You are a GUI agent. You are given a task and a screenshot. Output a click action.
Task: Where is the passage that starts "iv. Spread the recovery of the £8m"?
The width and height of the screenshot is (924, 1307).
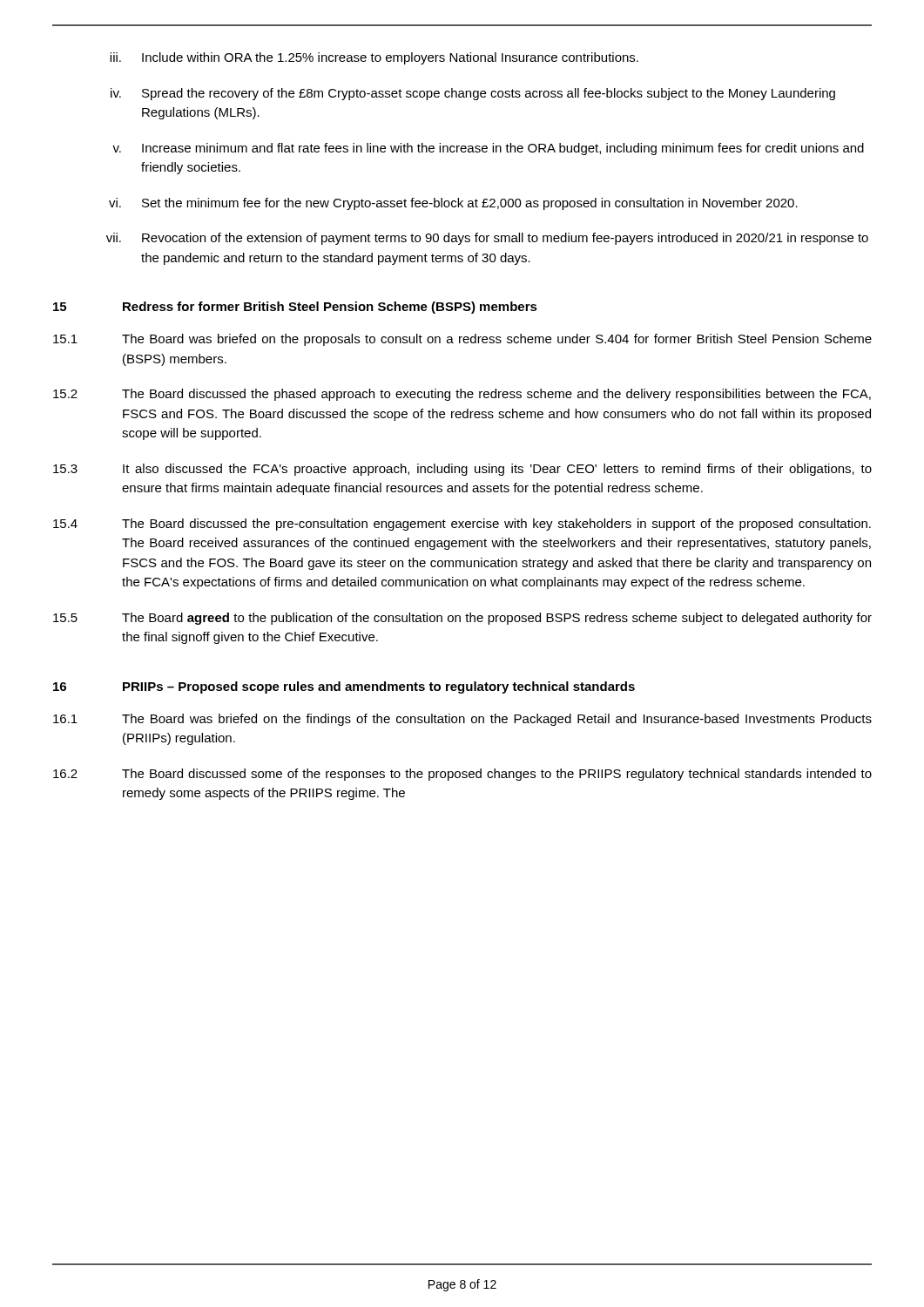(x=462, y=103)
